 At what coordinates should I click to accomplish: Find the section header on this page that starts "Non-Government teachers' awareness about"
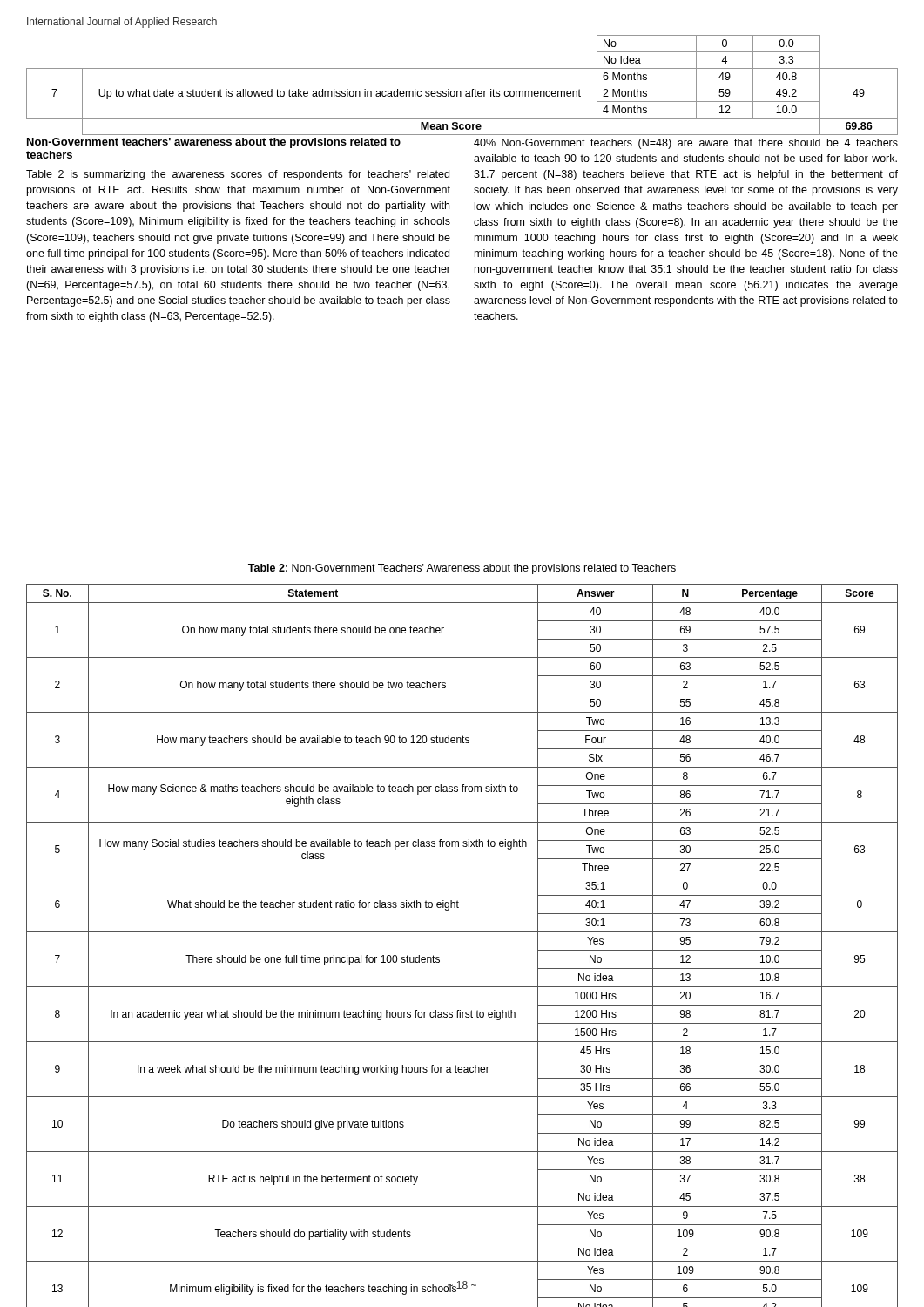(x=213, y=148)
